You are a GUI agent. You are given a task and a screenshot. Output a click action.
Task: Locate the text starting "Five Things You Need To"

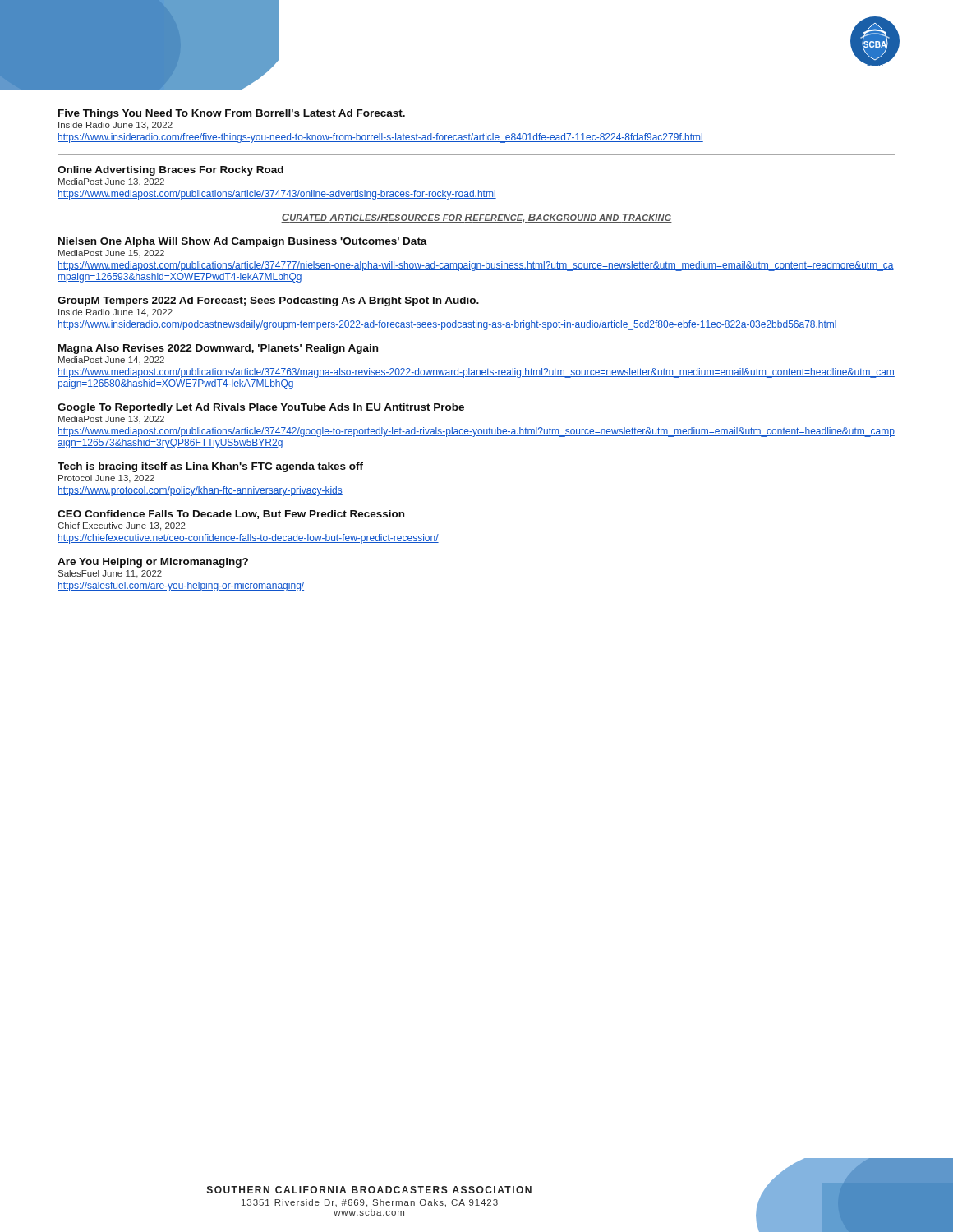pos(476,125)
